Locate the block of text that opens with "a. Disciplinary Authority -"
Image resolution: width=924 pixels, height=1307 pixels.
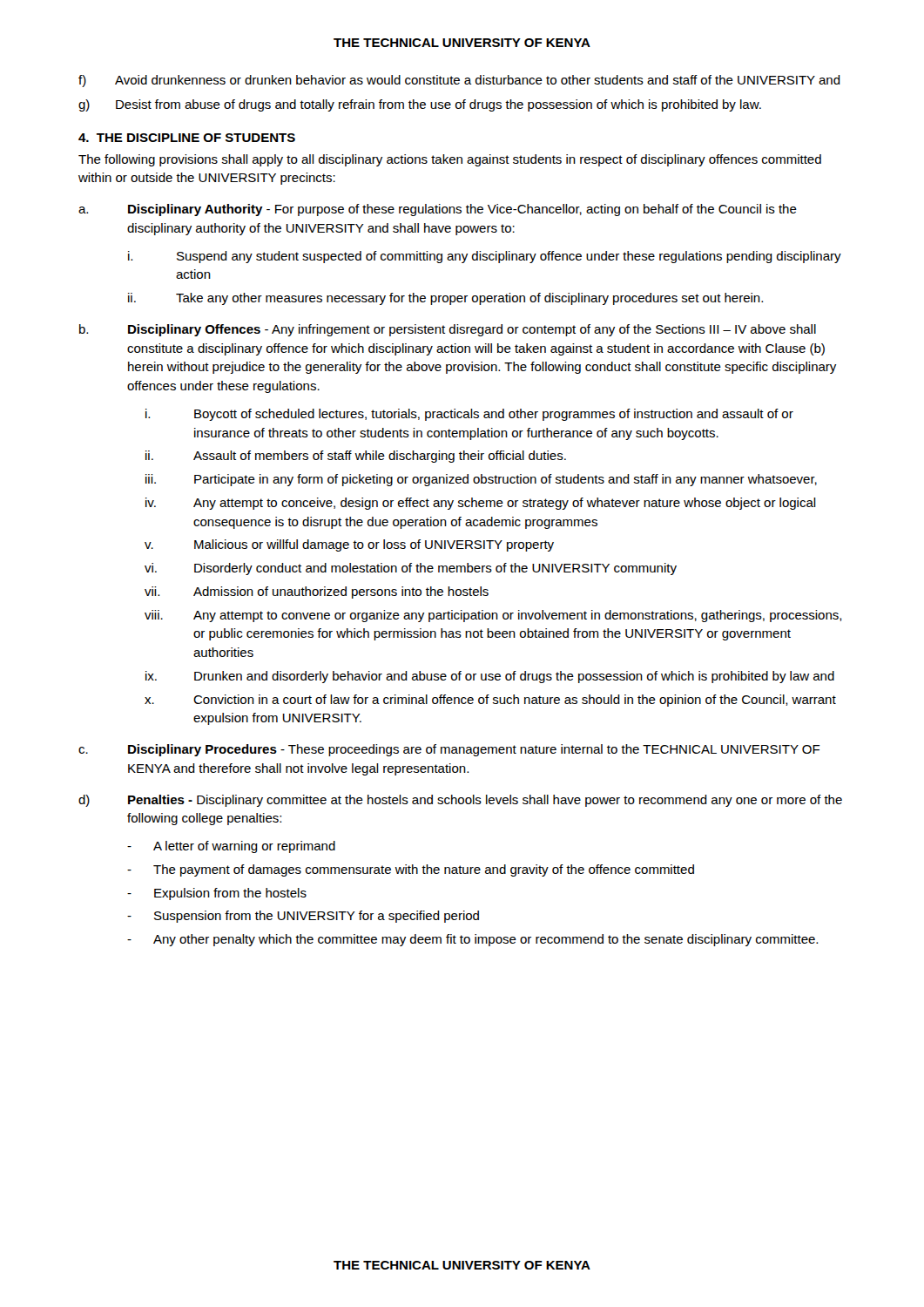click(x=462, y=219)
